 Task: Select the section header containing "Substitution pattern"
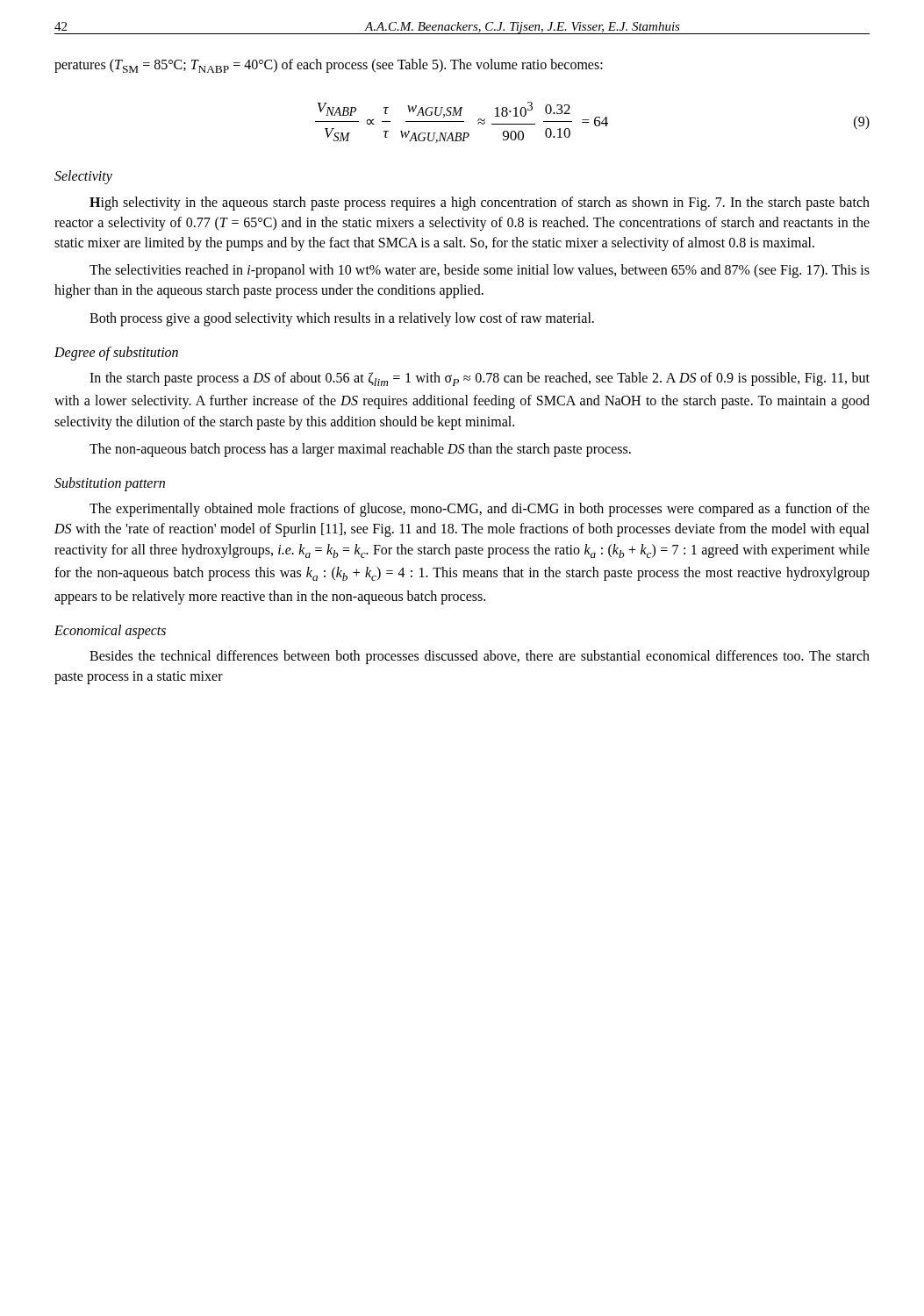click(110, 484)
